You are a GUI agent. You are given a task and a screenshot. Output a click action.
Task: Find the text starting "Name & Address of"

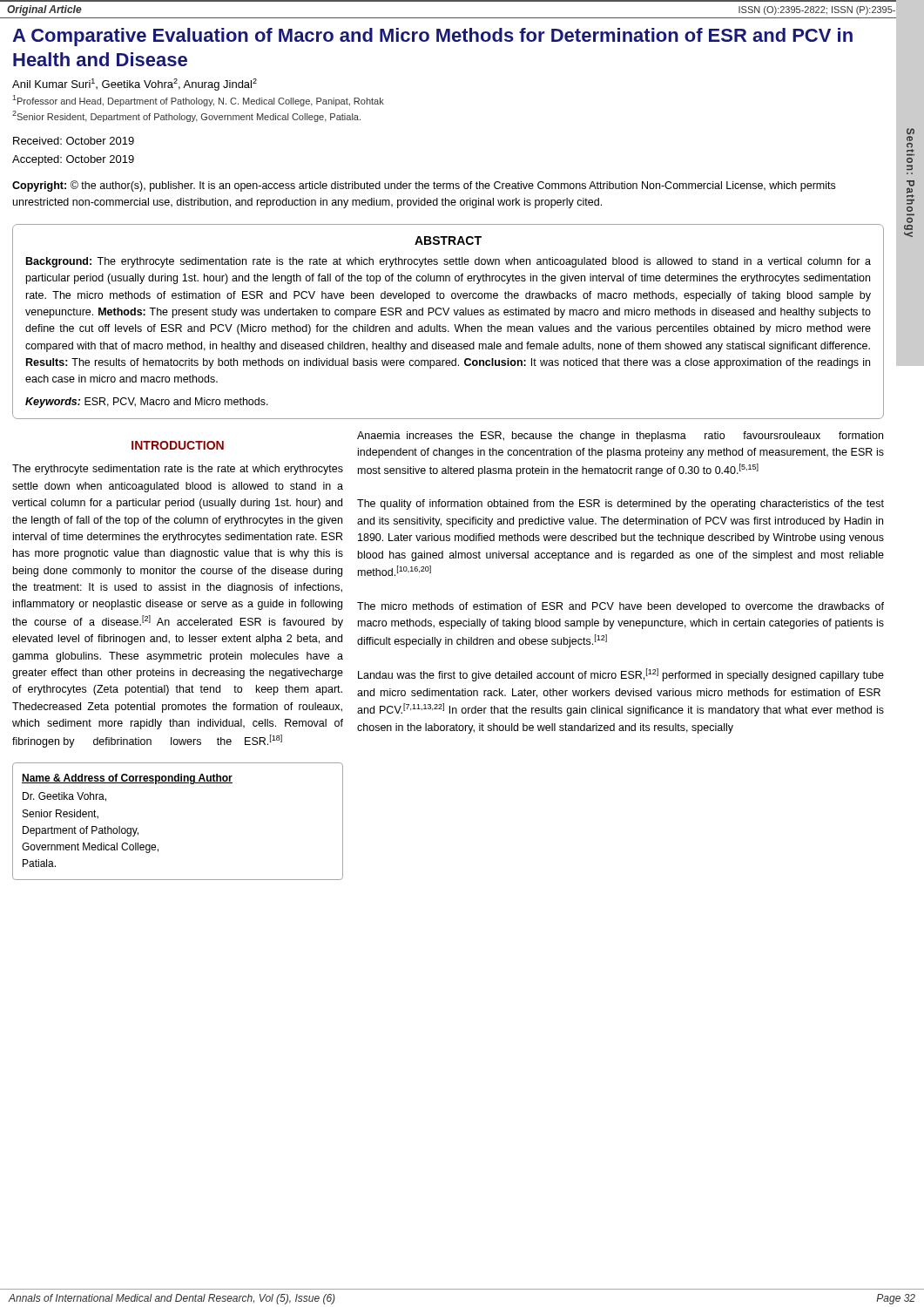[x=127, y=779]
